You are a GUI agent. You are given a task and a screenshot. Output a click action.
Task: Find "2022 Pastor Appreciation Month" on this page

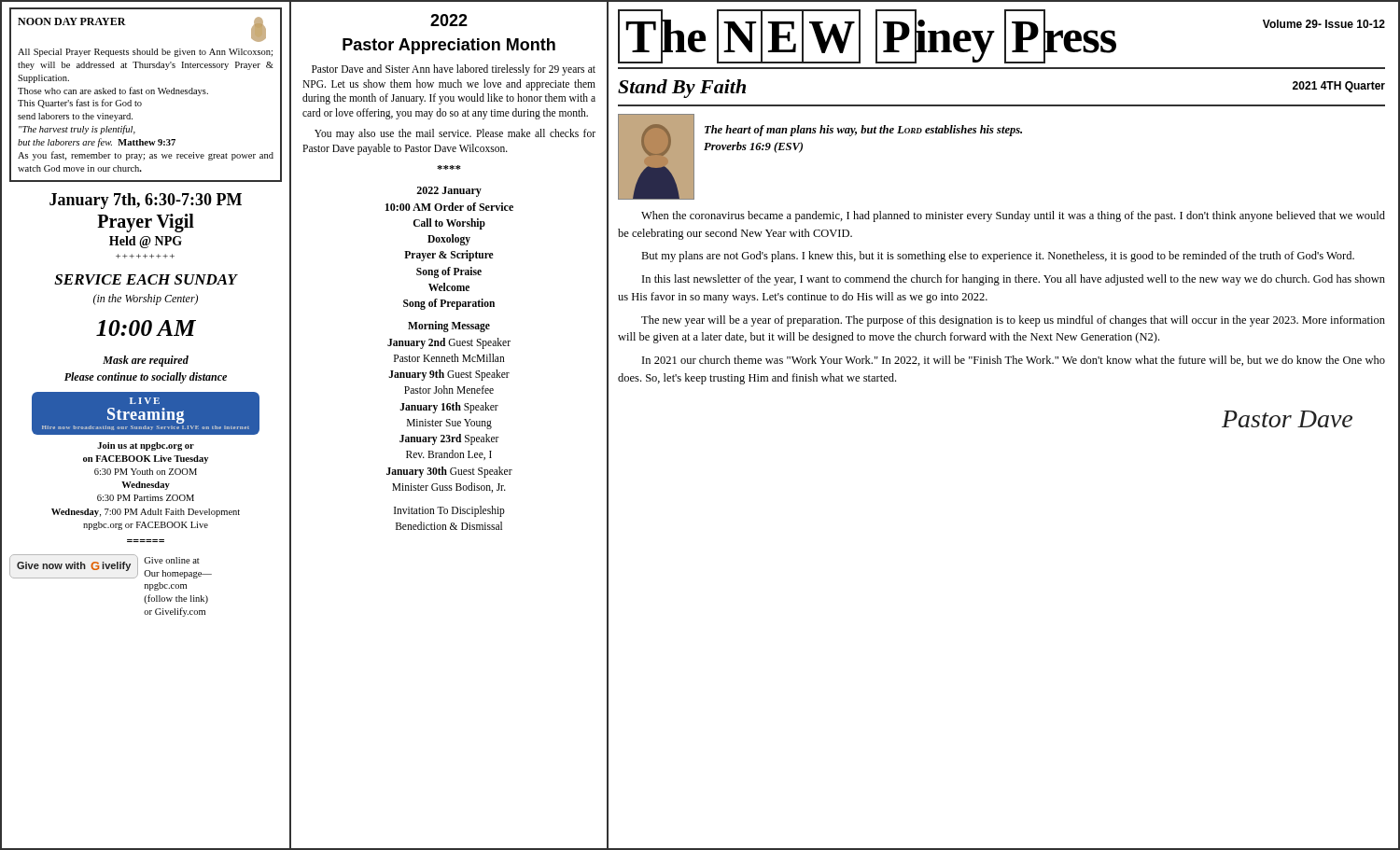coord(449,33)
